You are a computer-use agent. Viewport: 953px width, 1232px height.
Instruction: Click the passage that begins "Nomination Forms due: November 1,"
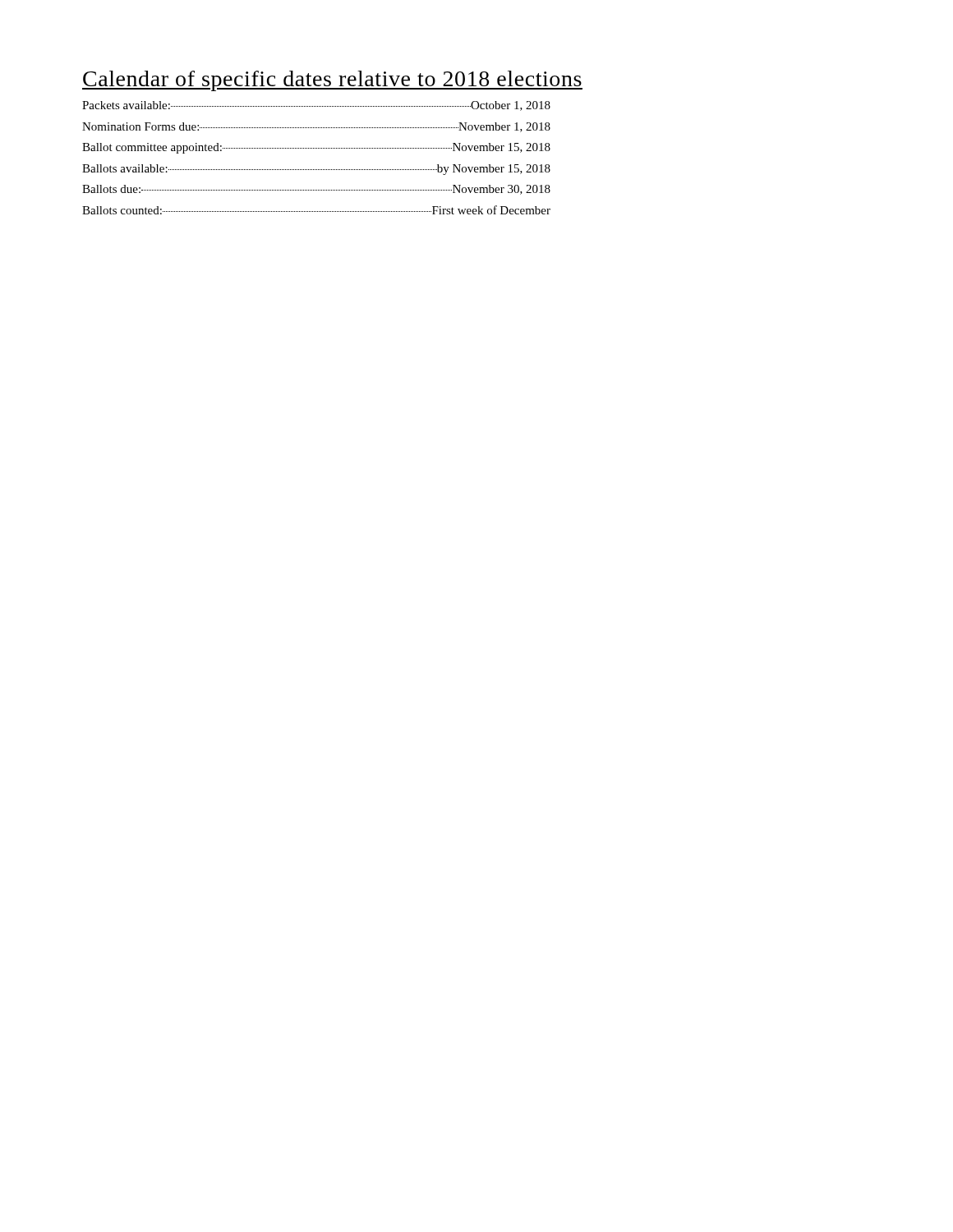pos(316,127)
